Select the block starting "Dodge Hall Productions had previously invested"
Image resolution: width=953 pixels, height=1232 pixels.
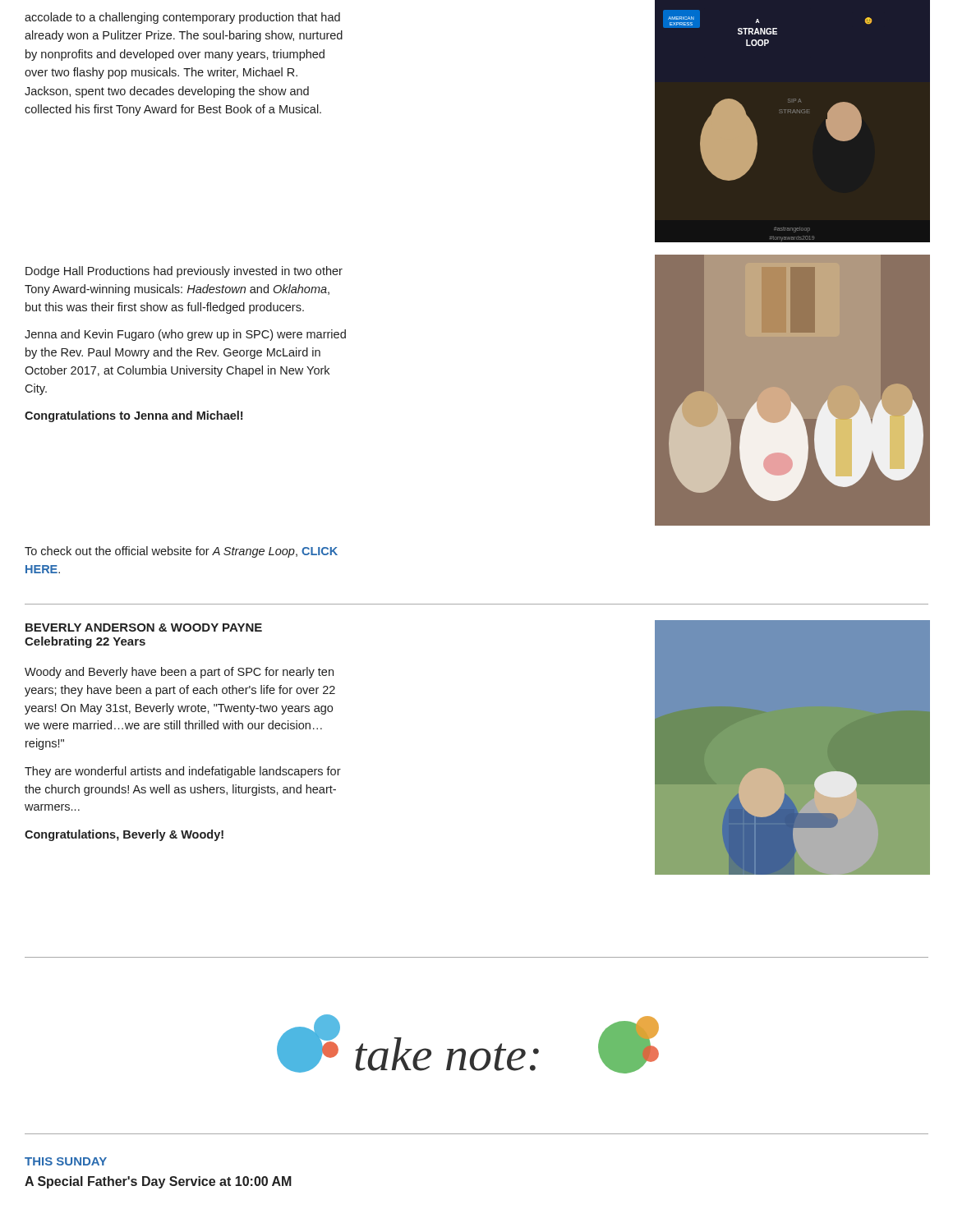187,344
